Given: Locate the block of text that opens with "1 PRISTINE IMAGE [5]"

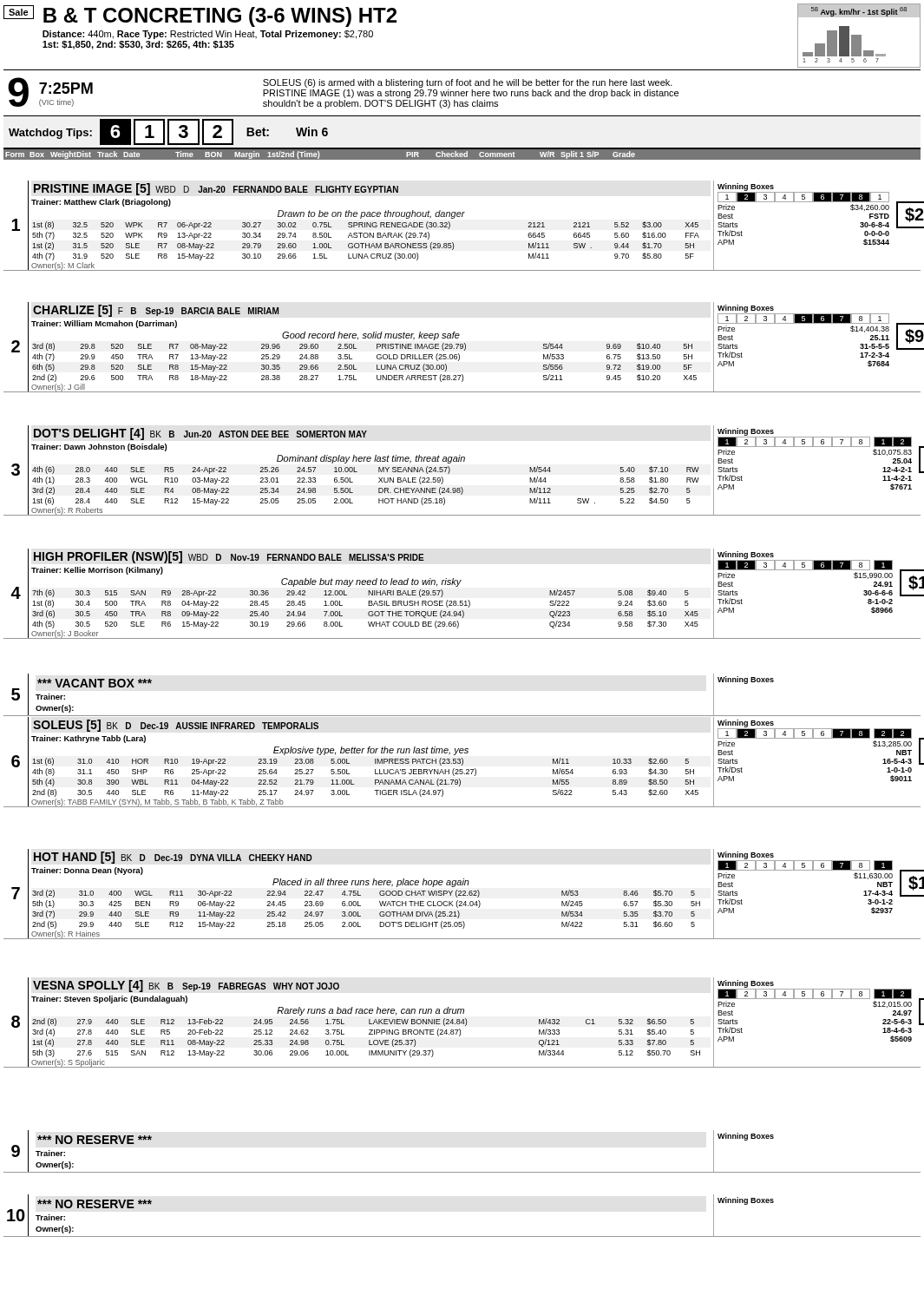Looking at the screenshot, I should pos(462,225).
